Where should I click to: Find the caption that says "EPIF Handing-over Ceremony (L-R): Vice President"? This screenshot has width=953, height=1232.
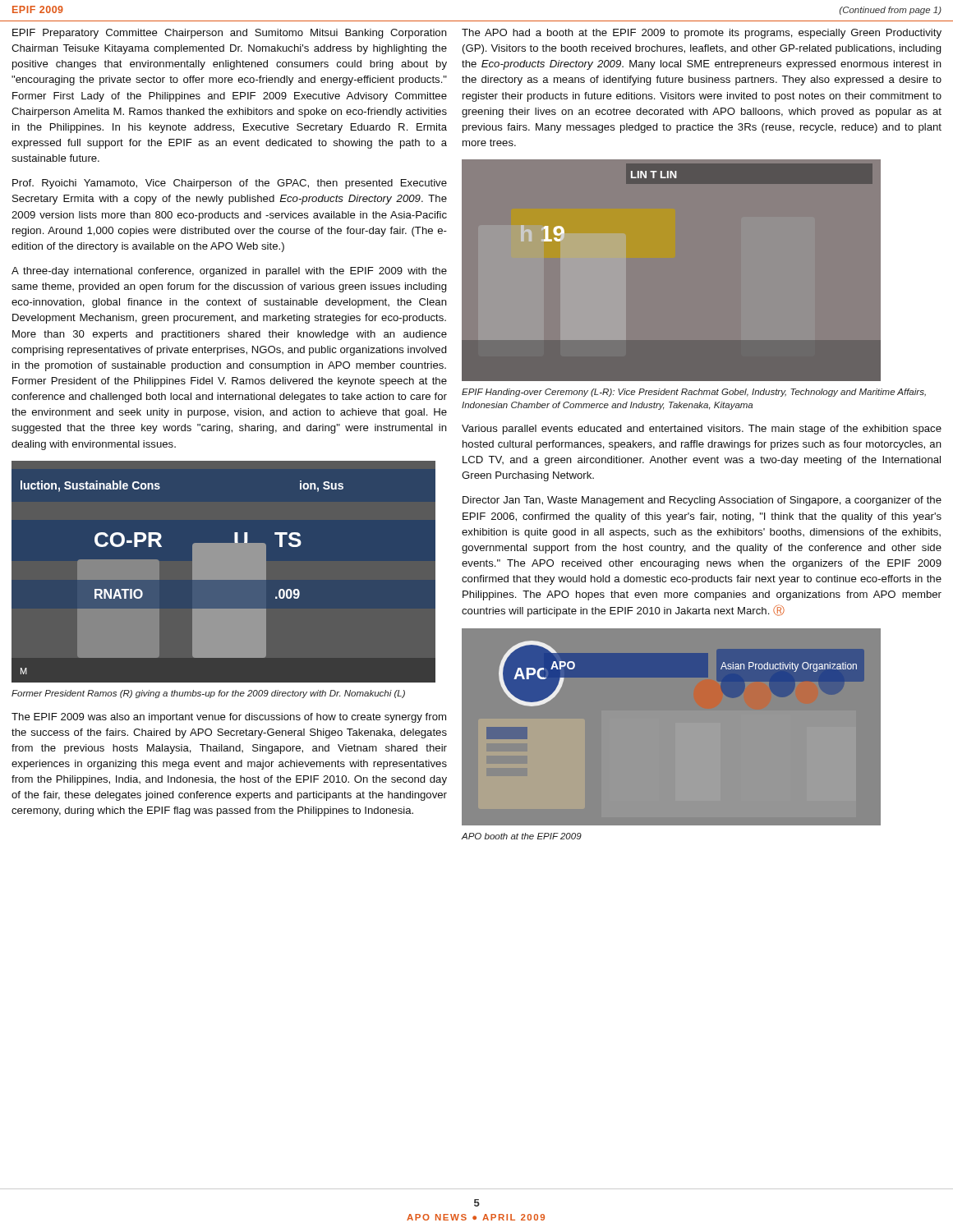pos(694,398)
